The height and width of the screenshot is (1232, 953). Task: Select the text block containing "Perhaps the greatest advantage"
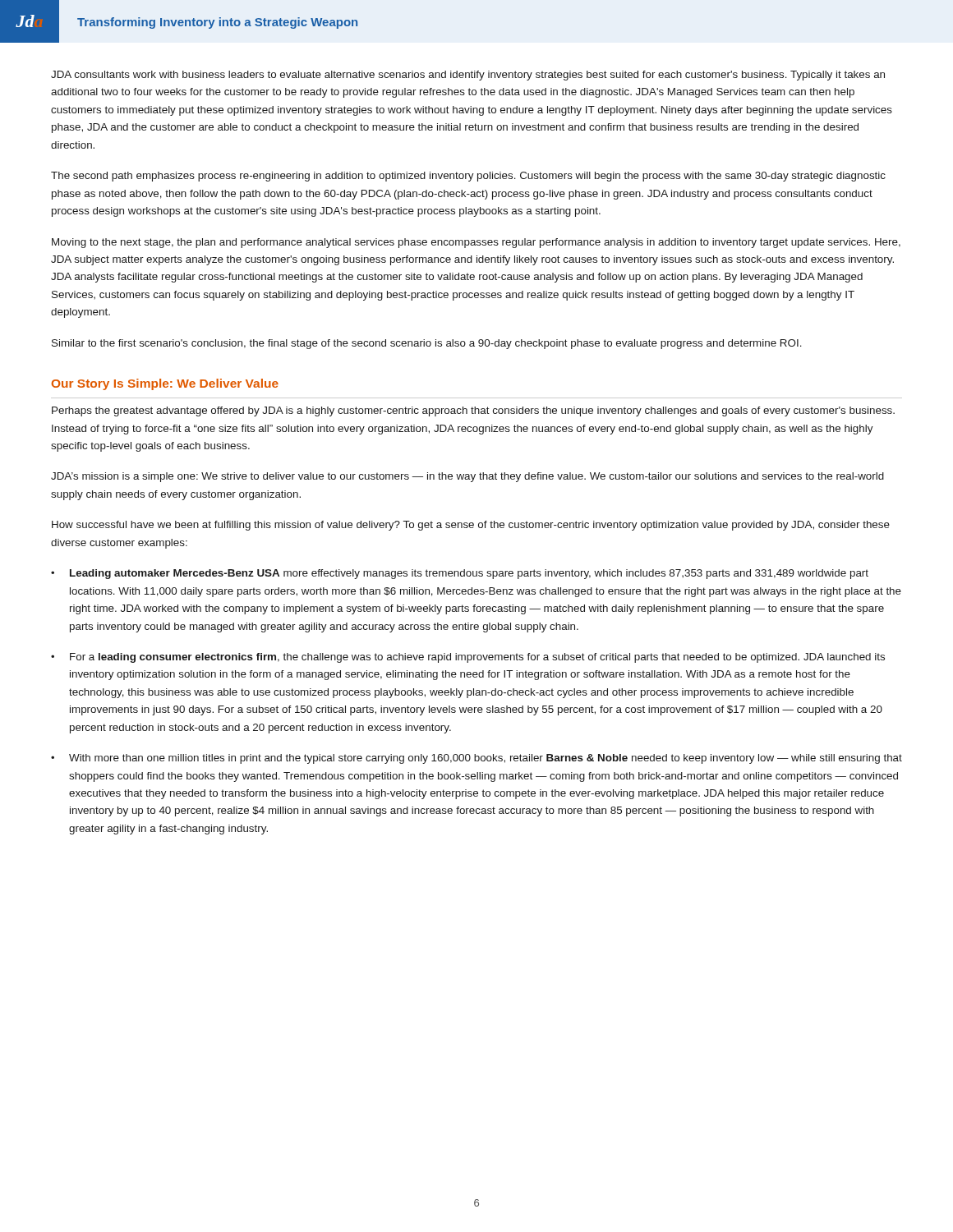pos(473,428)
